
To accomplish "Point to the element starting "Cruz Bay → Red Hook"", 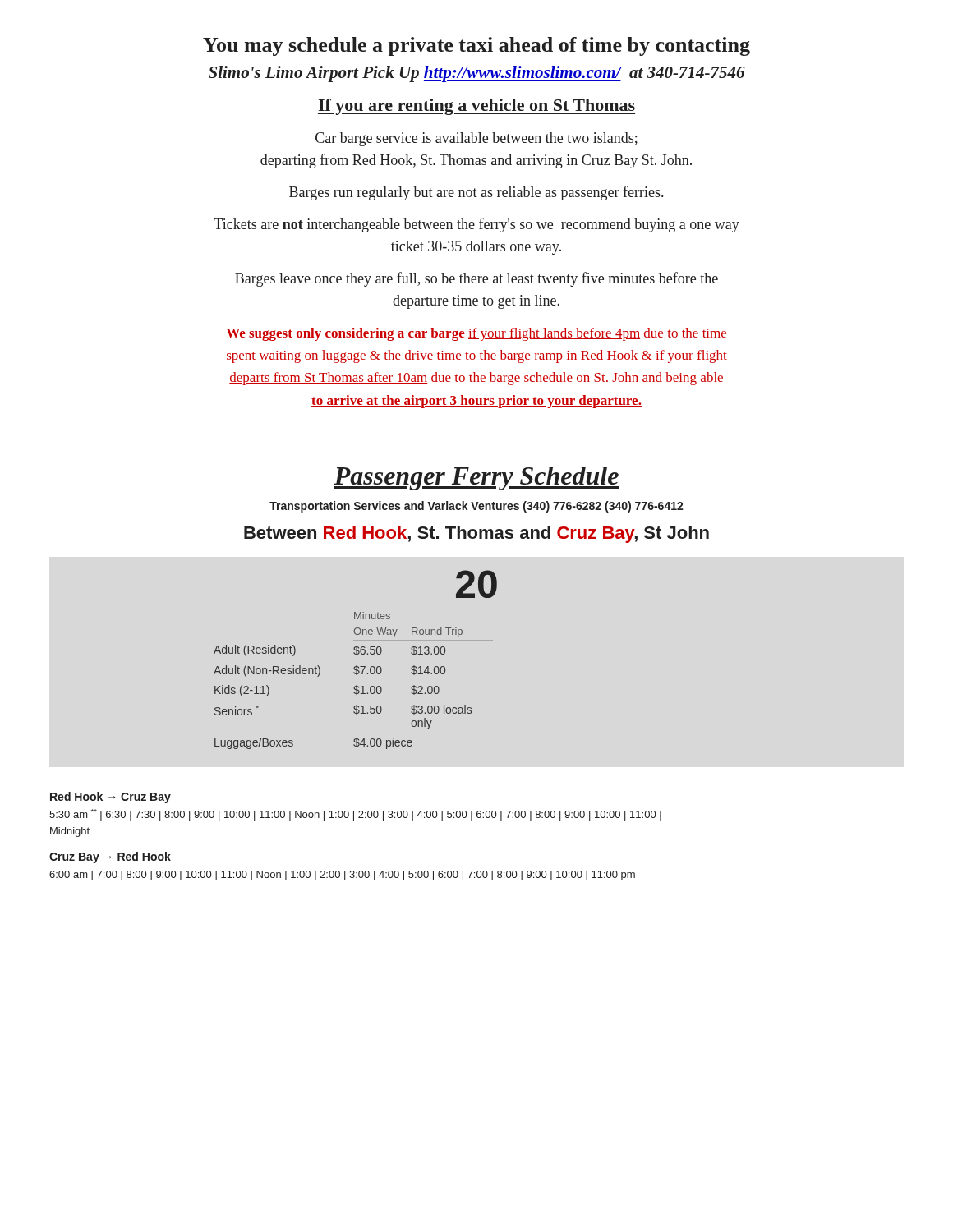I will coord(110,857).
